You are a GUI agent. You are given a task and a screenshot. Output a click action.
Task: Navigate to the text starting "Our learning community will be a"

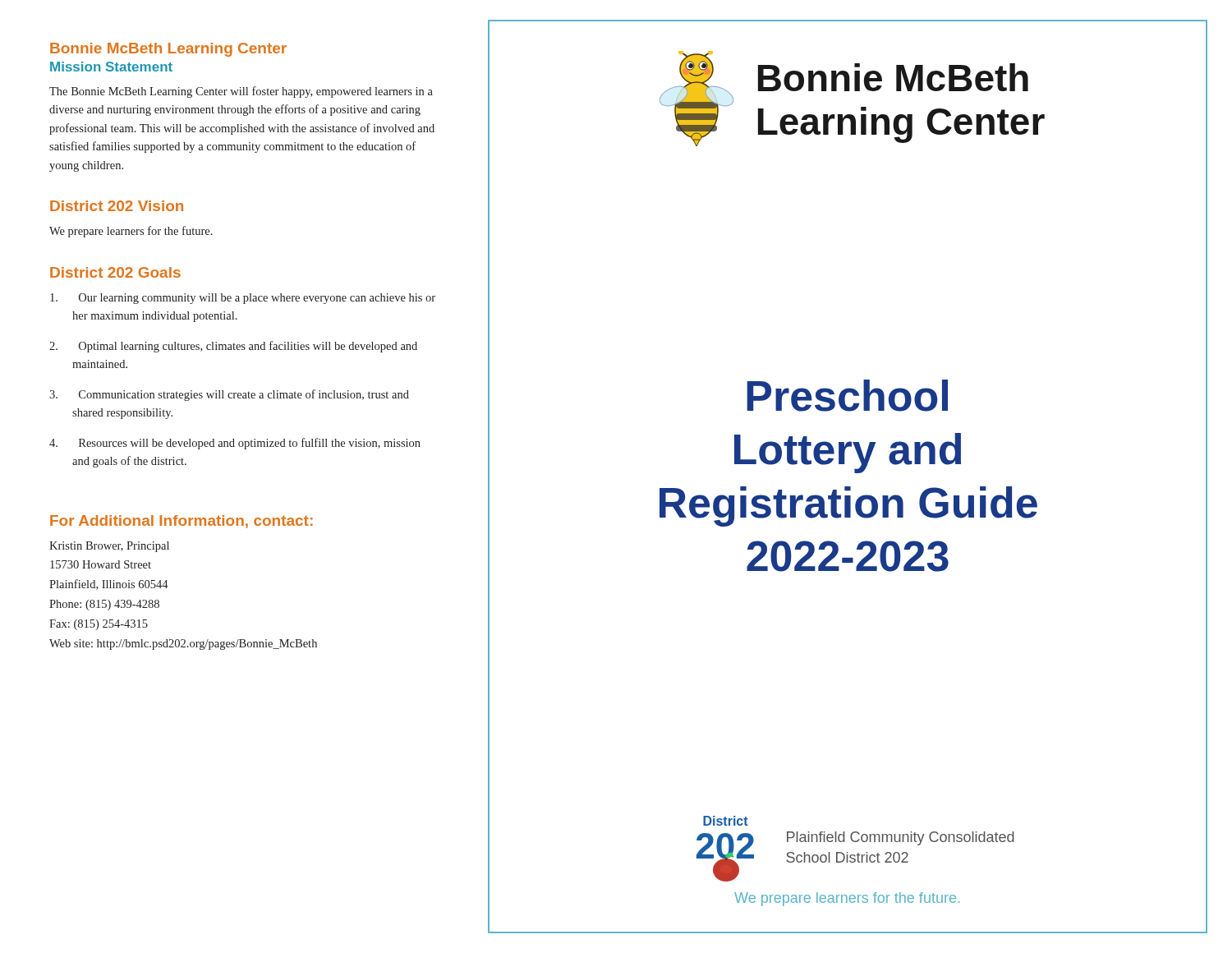pyautogui.click(x=243, y=307)
